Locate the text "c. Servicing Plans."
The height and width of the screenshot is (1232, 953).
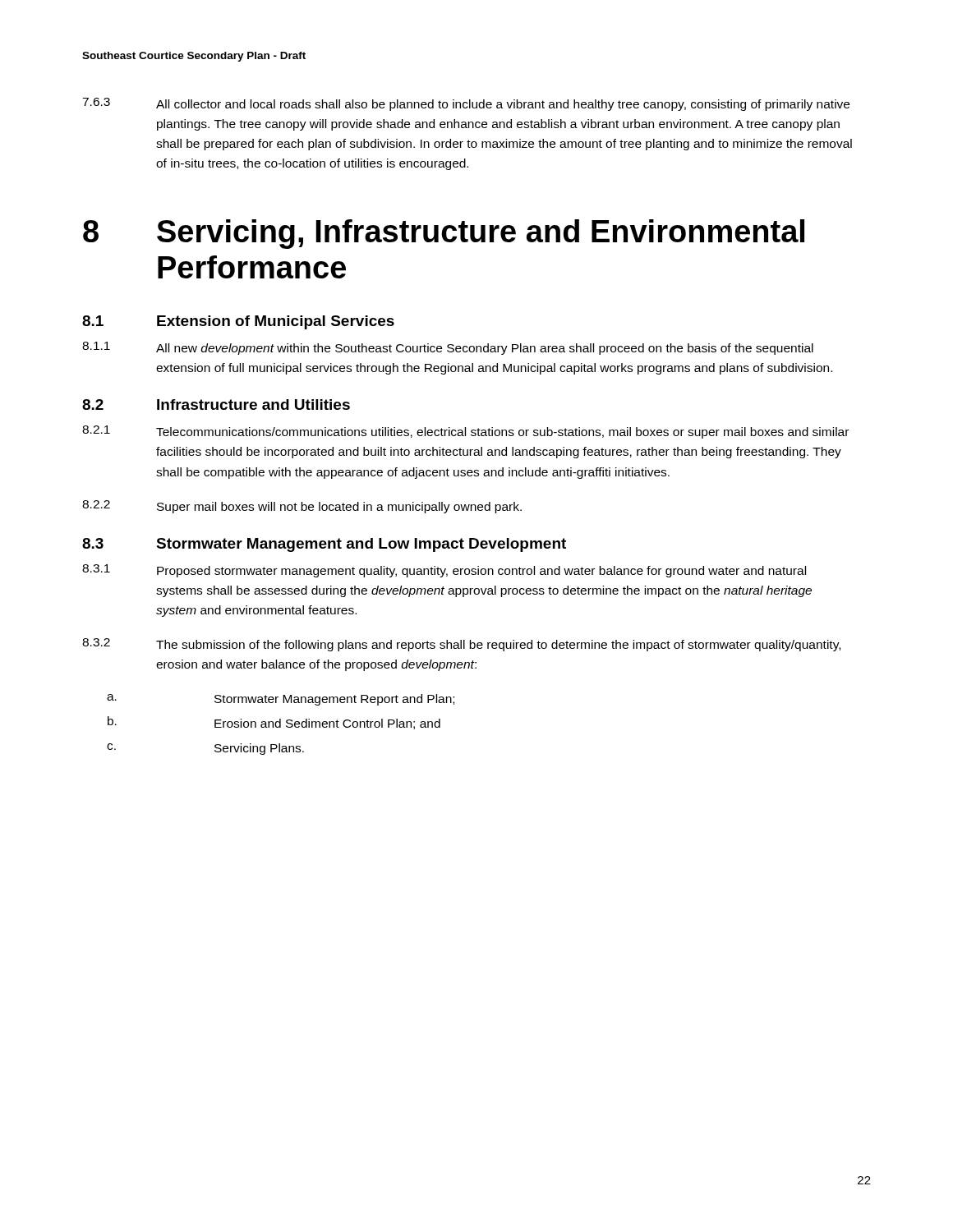tap(110, 749)
